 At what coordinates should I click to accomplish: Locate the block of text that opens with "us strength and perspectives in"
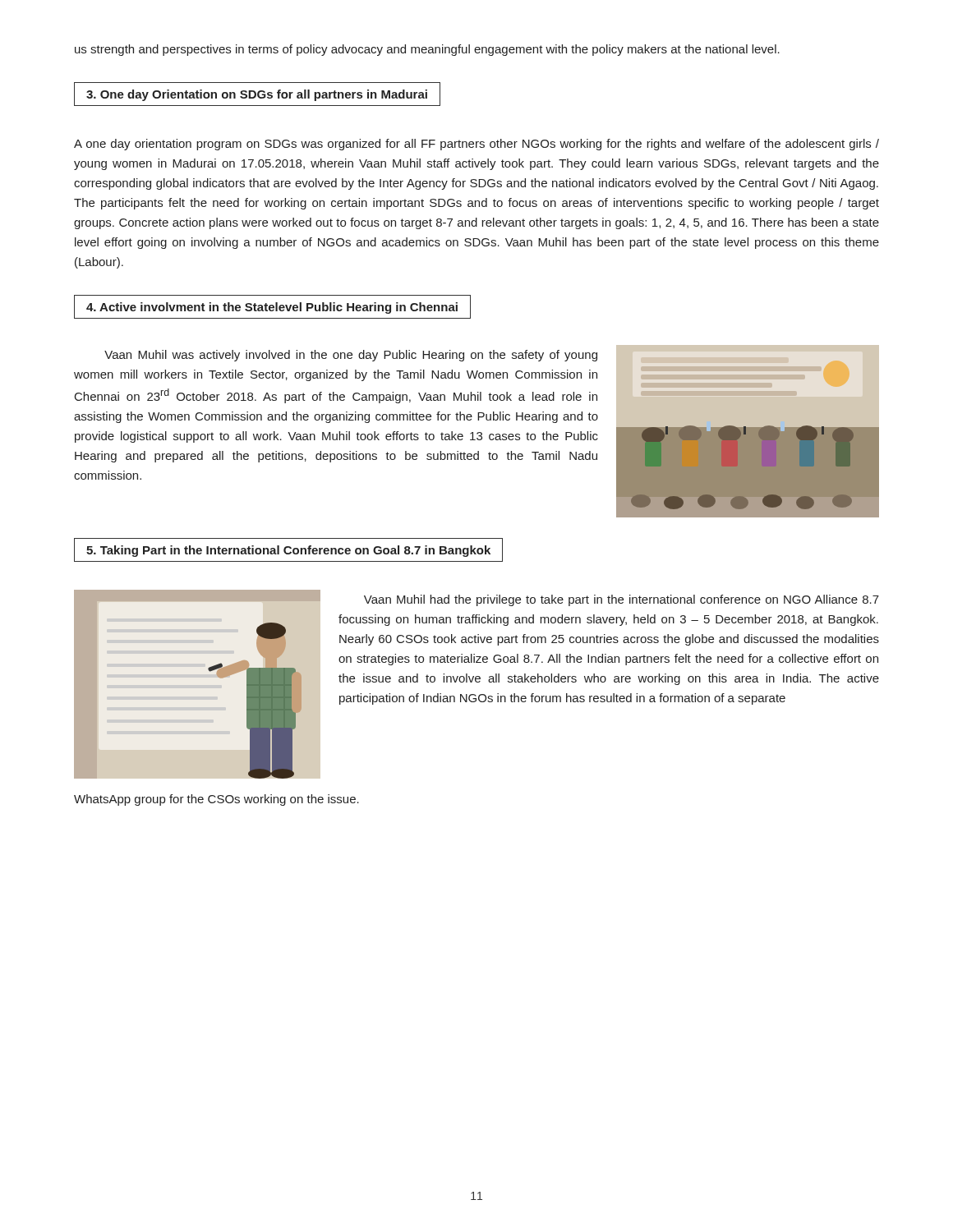[x=427, y=49]
